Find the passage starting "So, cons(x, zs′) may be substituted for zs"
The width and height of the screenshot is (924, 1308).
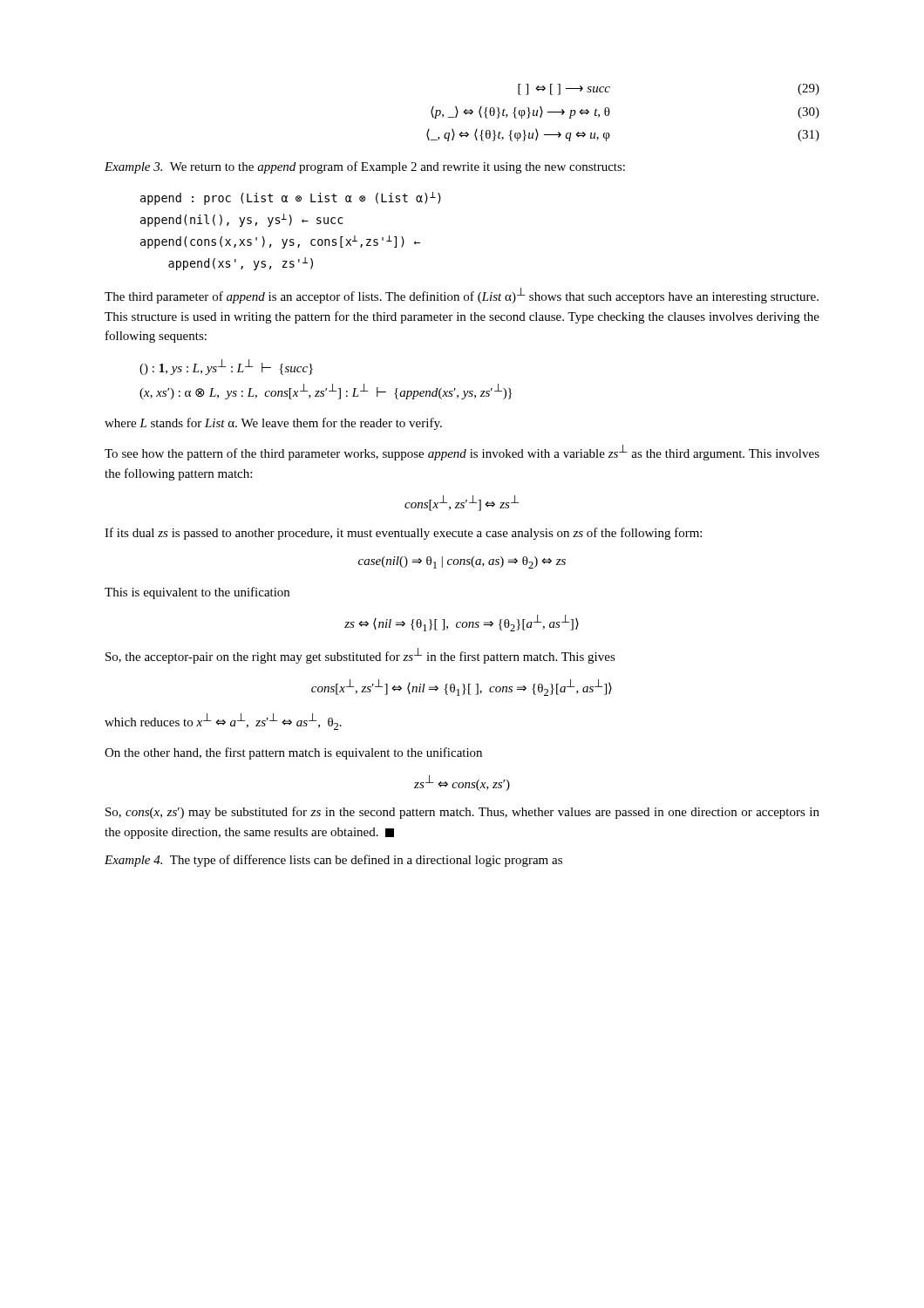pyautogui.click(x=462, y=822)
